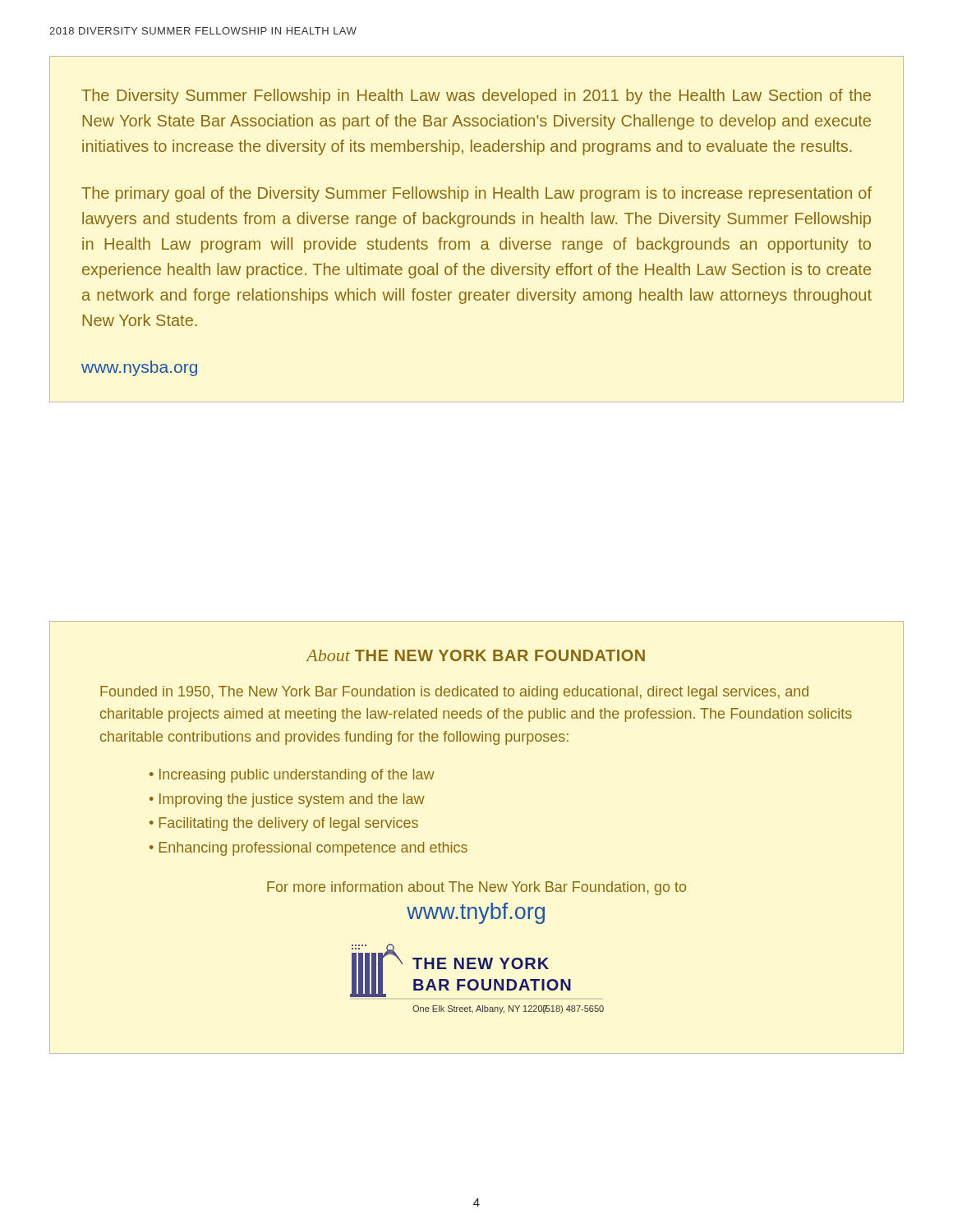Image resolution: width=953 pixels, height=1232 pixels.
Task: Find the text starting "For more information about The New York Bar"
Action: [476, 887]
